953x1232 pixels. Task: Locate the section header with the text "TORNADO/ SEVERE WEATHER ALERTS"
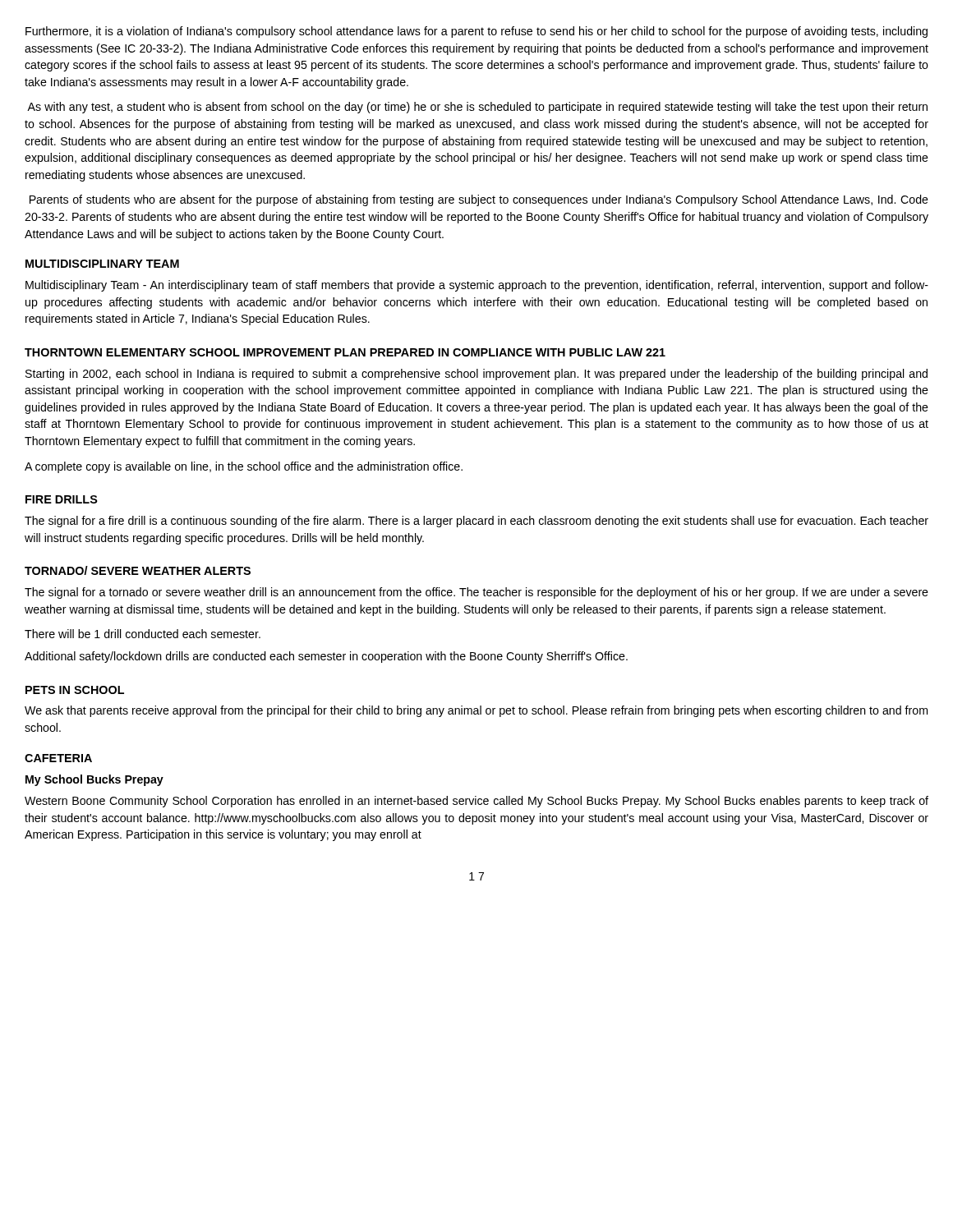click(x=138, y=571)
